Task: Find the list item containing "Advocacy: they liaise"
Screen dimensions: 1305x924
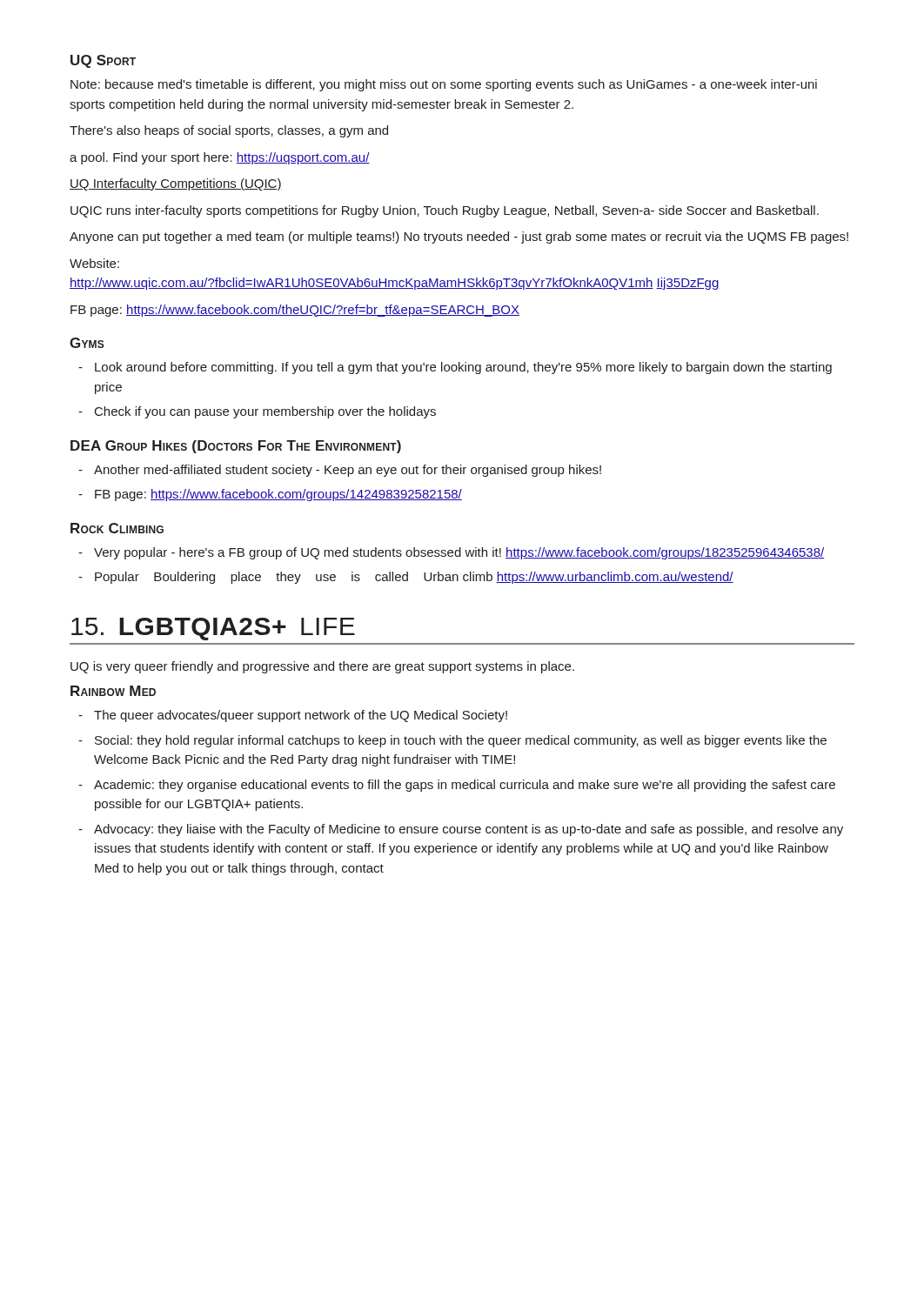Action: (x=462, y=849)
